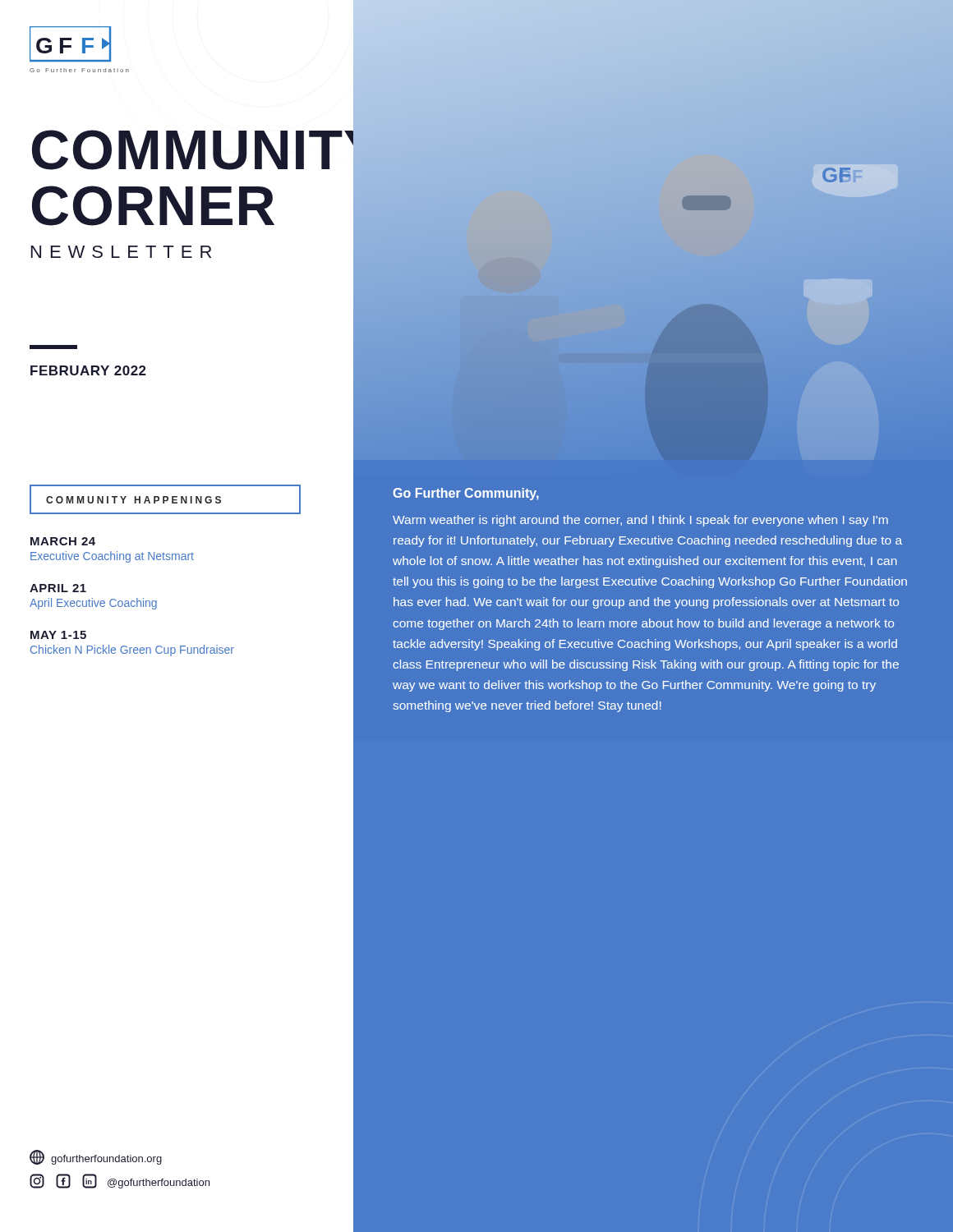Locate the block of text that opens with "MAY 1-15 Chicken N Pickle Green"

tap(132, 642)
